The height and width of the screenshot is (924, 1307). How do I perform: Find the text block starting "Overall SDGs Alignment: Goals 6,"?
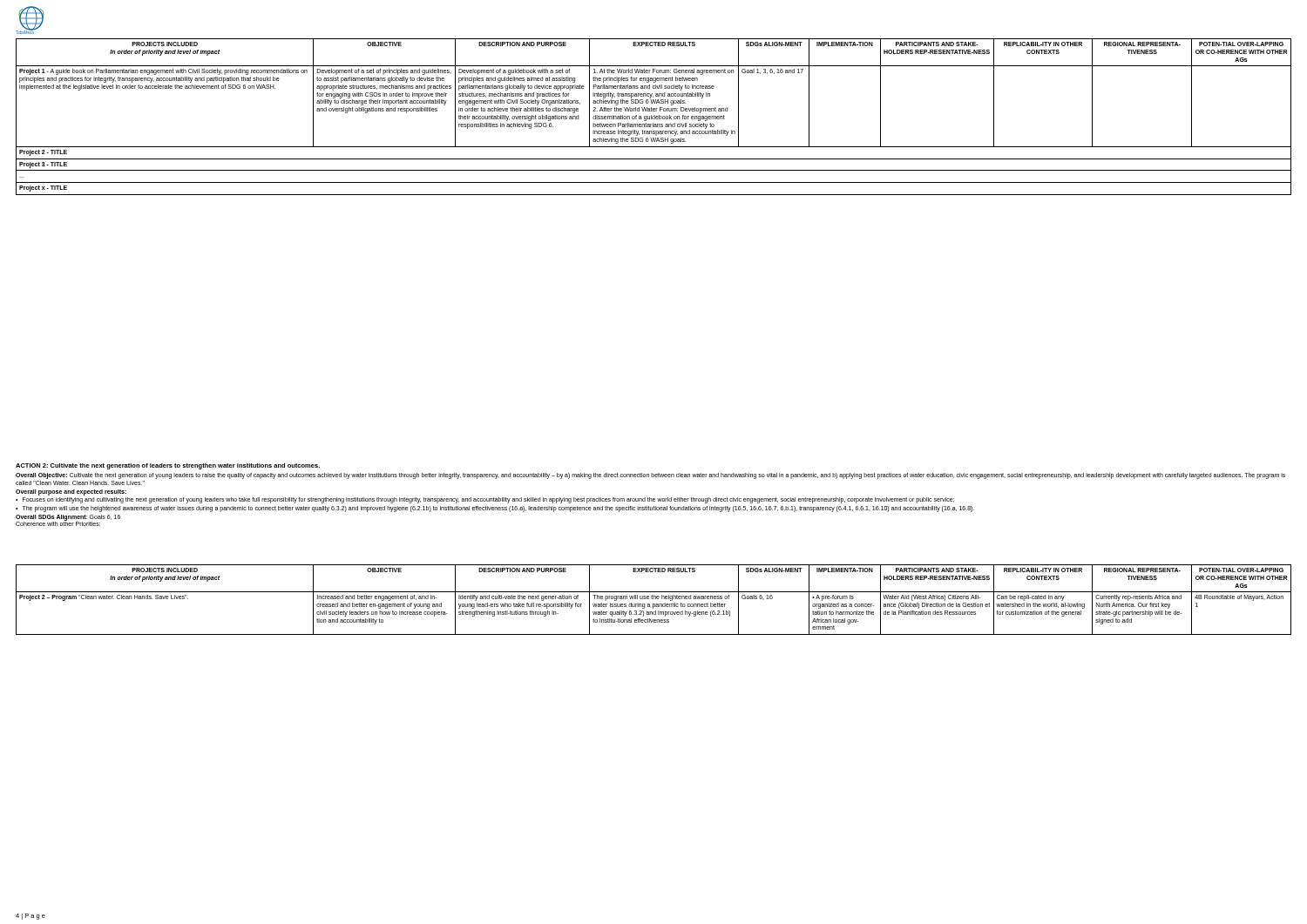[68, 517]
